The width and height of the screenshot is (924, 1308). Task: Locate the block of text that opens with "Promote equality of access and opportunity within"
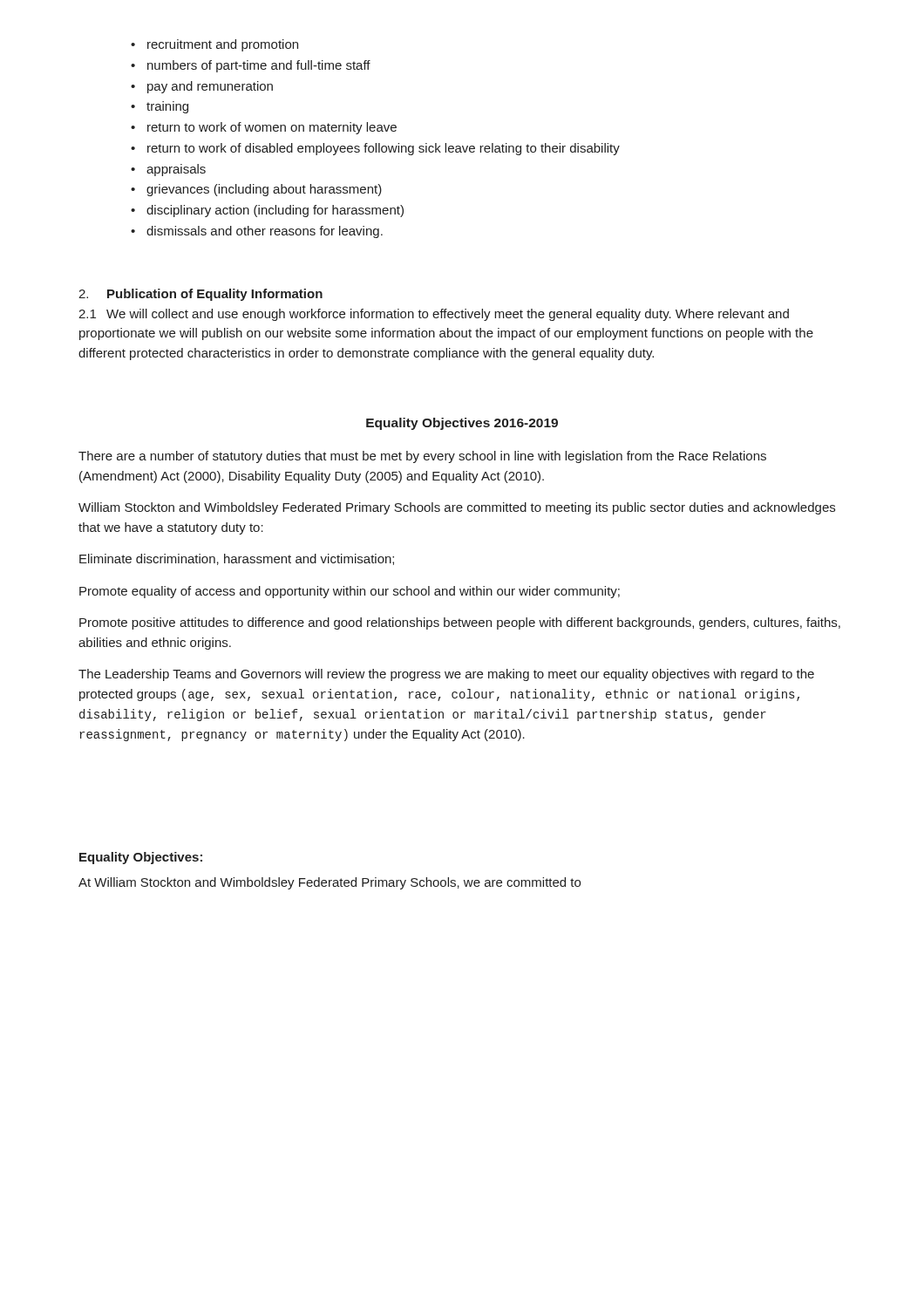(x=350, y=590)
